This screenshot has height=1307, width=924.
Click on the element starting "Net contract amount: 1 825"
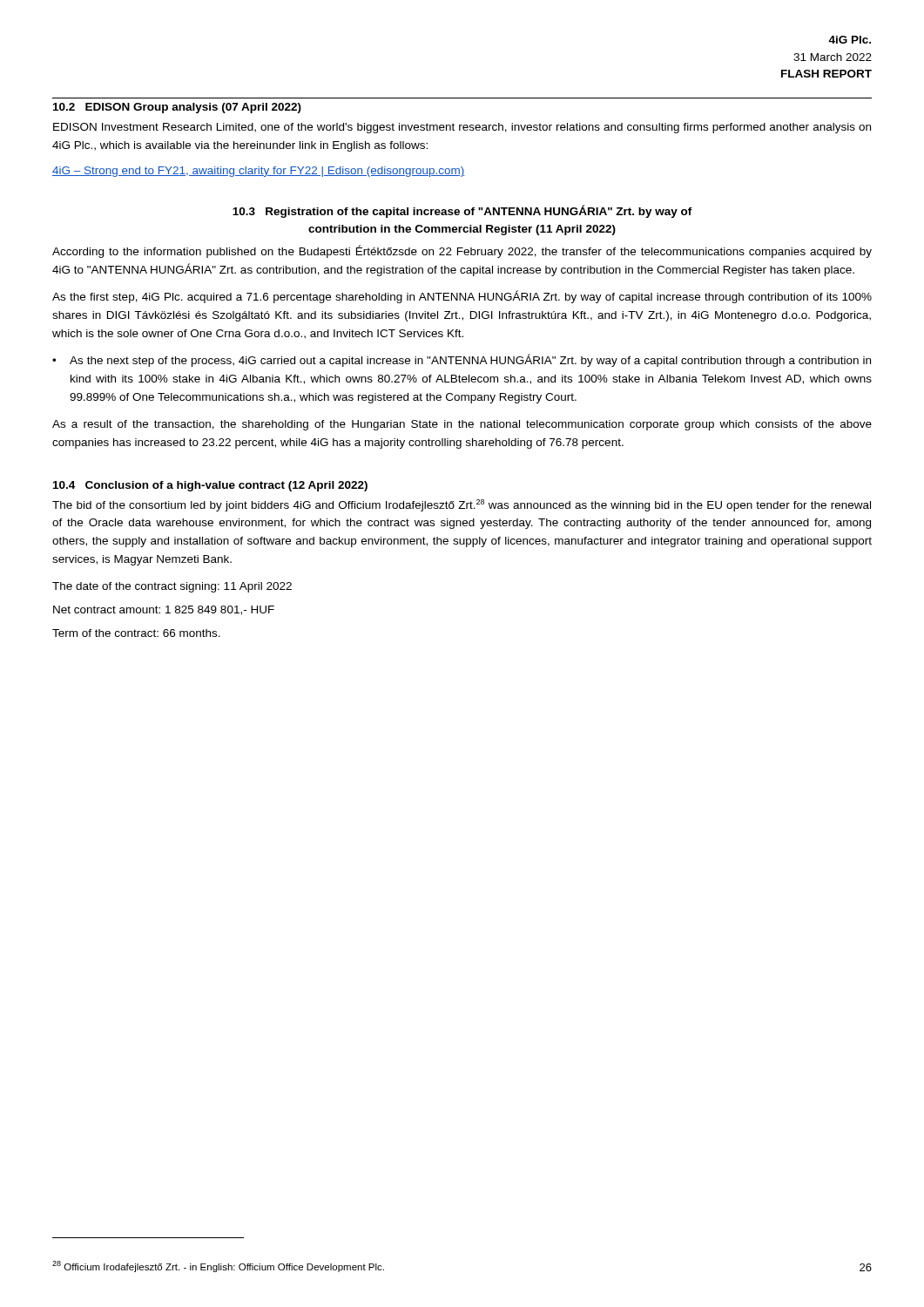(x=163, y=610)
